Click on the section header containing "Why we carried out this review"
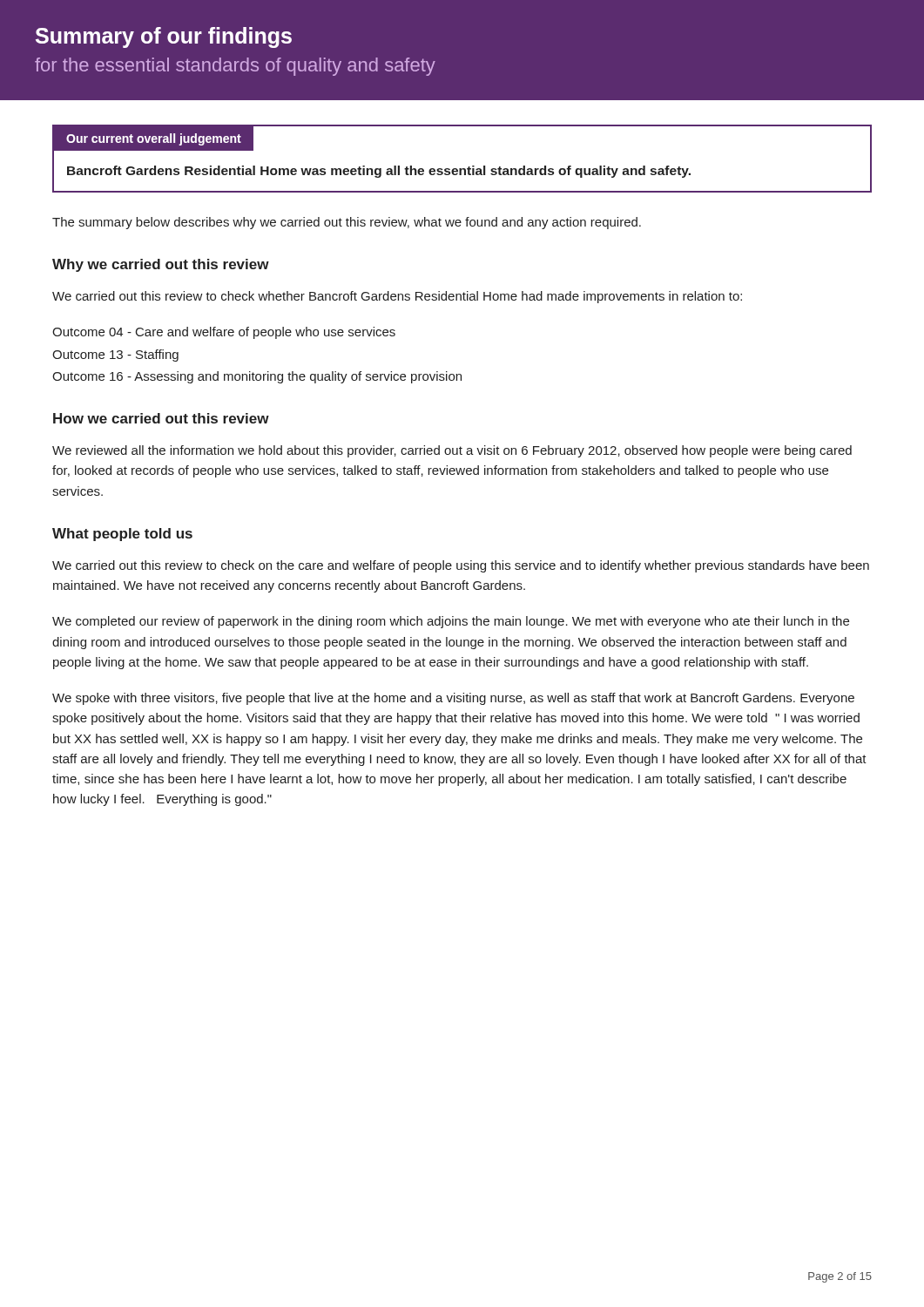The height and width of the screenshot is (1307, 924). tap(160, 265)
